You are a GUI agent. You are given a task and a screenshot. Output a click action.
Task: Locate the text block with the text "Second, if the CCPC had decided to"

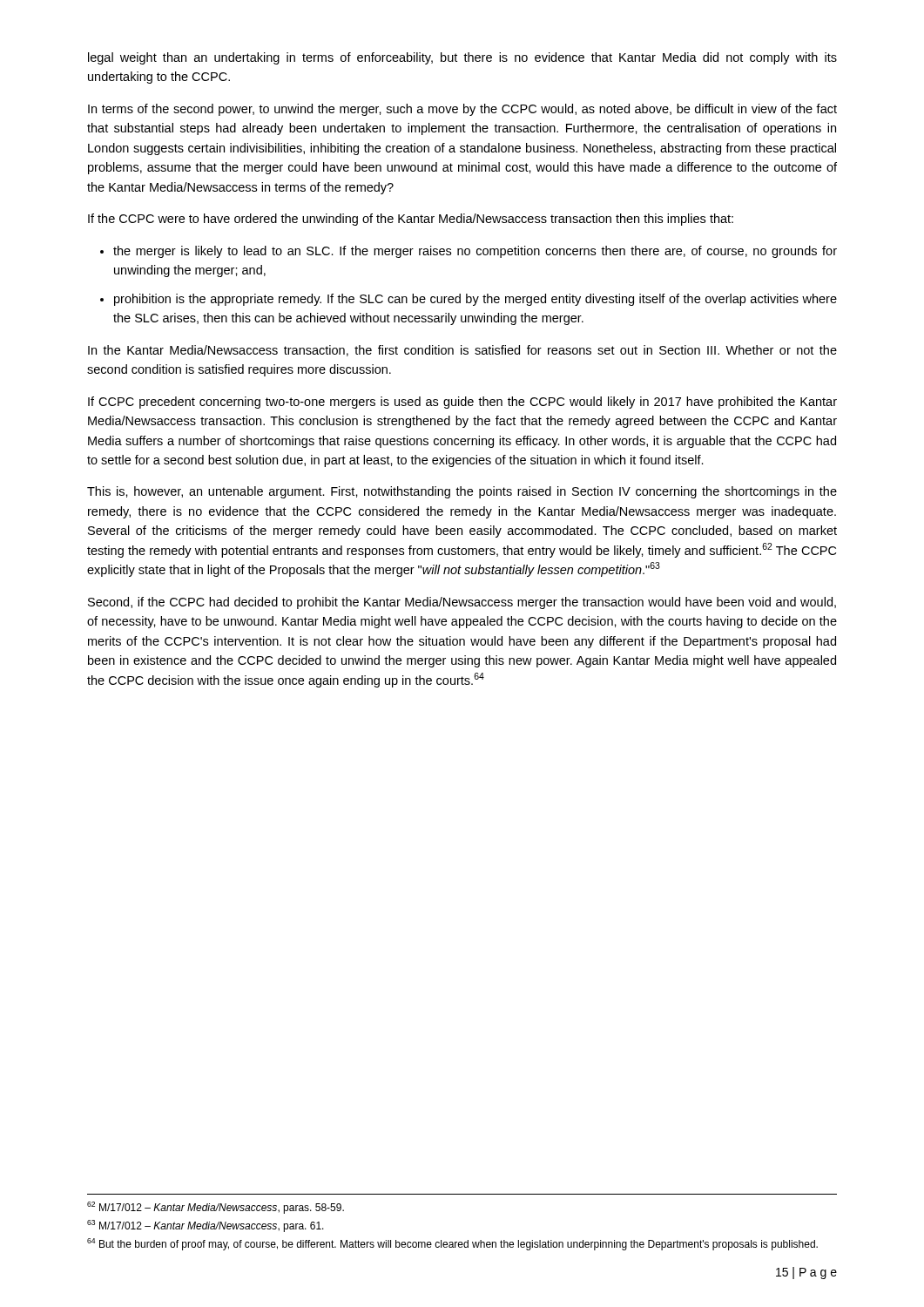click(x=462, y=641)
